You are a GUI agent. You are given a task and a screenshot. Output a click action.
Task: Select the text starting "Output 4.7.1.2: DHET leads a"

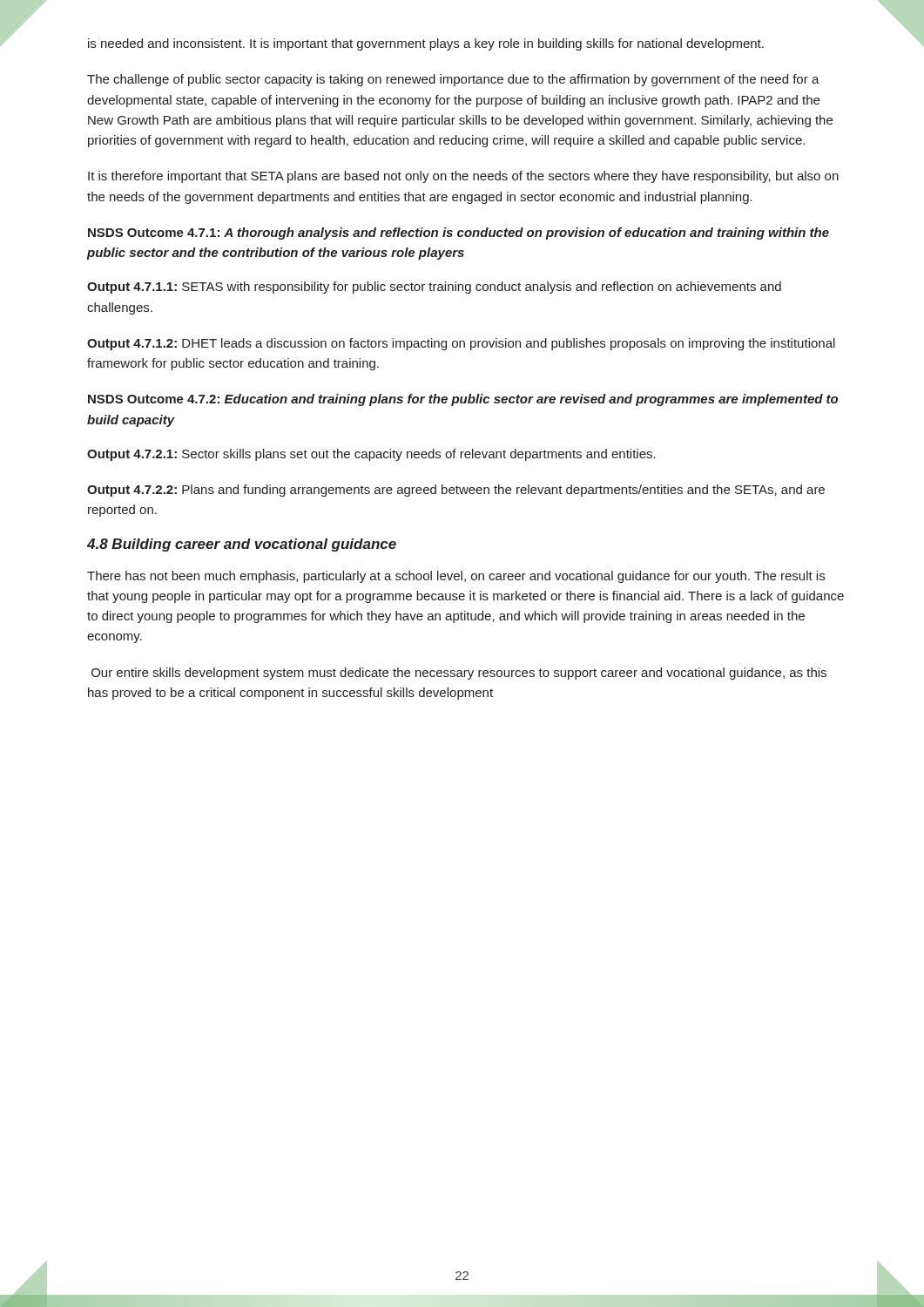coord(461,353)
